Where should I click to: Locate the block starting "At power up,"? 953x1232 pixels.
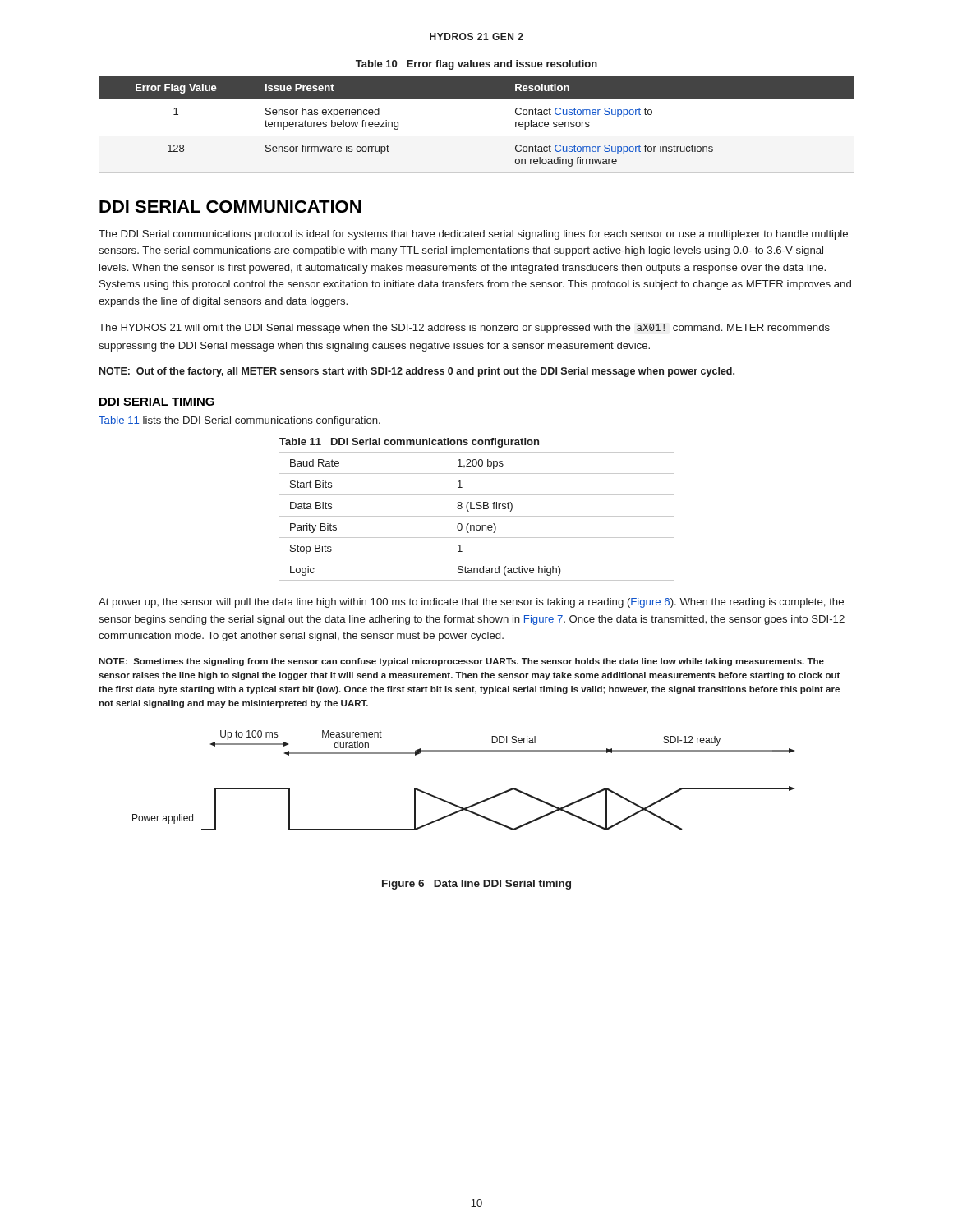click(x=472, y=619)
